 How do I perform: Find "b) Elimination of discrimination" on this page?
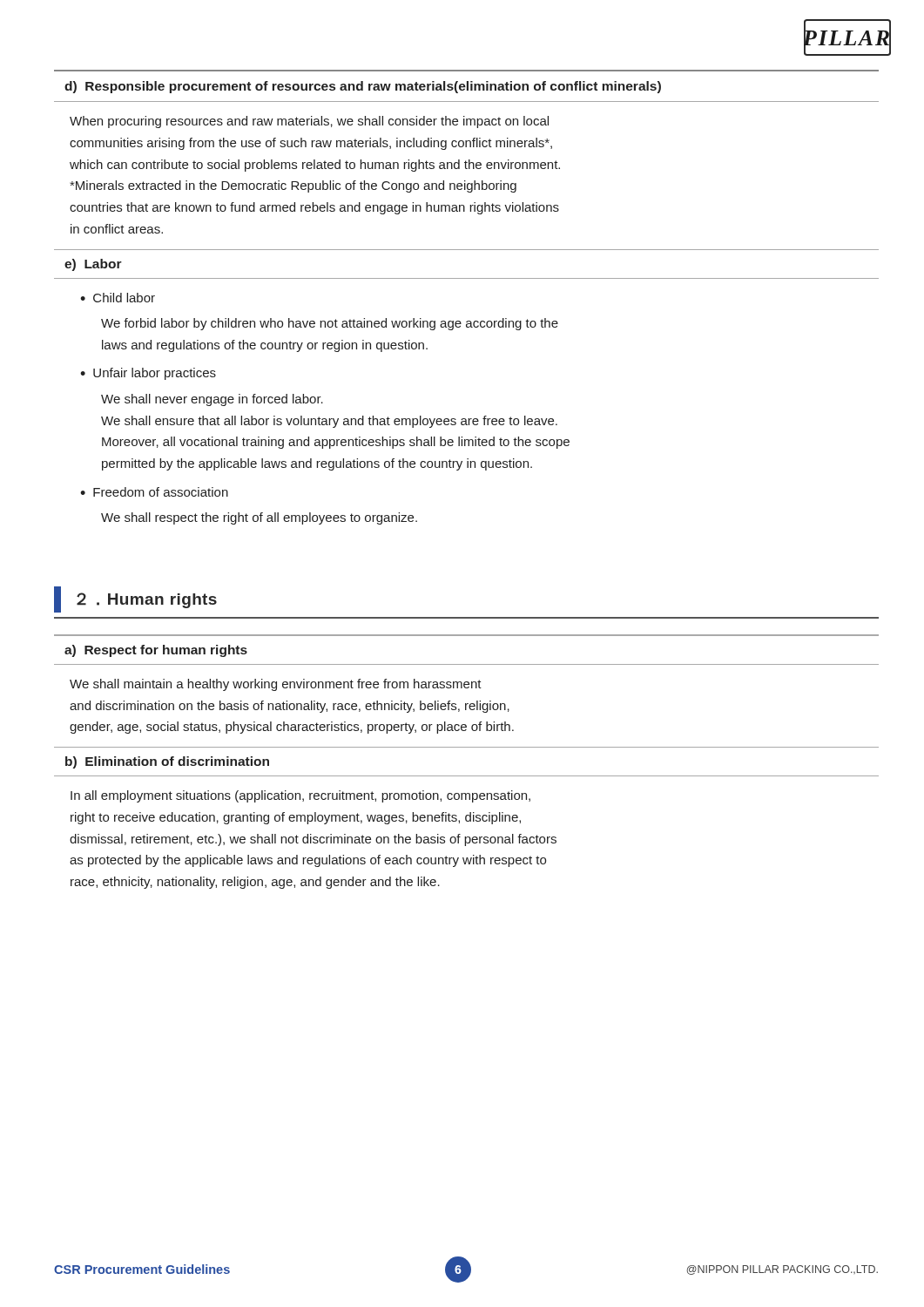tap(167, 761)
